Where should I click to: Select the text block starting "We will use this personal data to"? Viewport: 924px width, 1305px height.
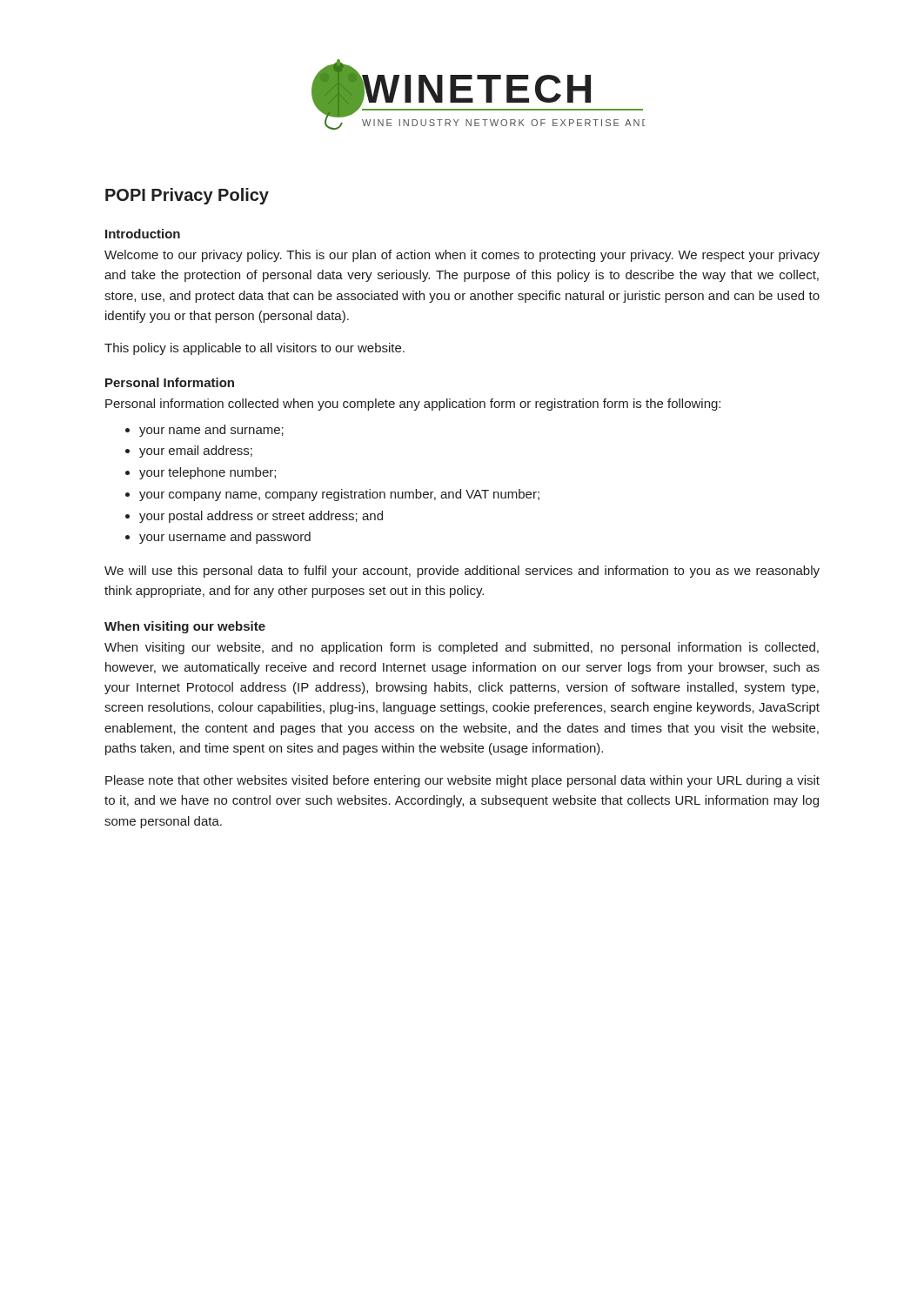pos(462,580)
